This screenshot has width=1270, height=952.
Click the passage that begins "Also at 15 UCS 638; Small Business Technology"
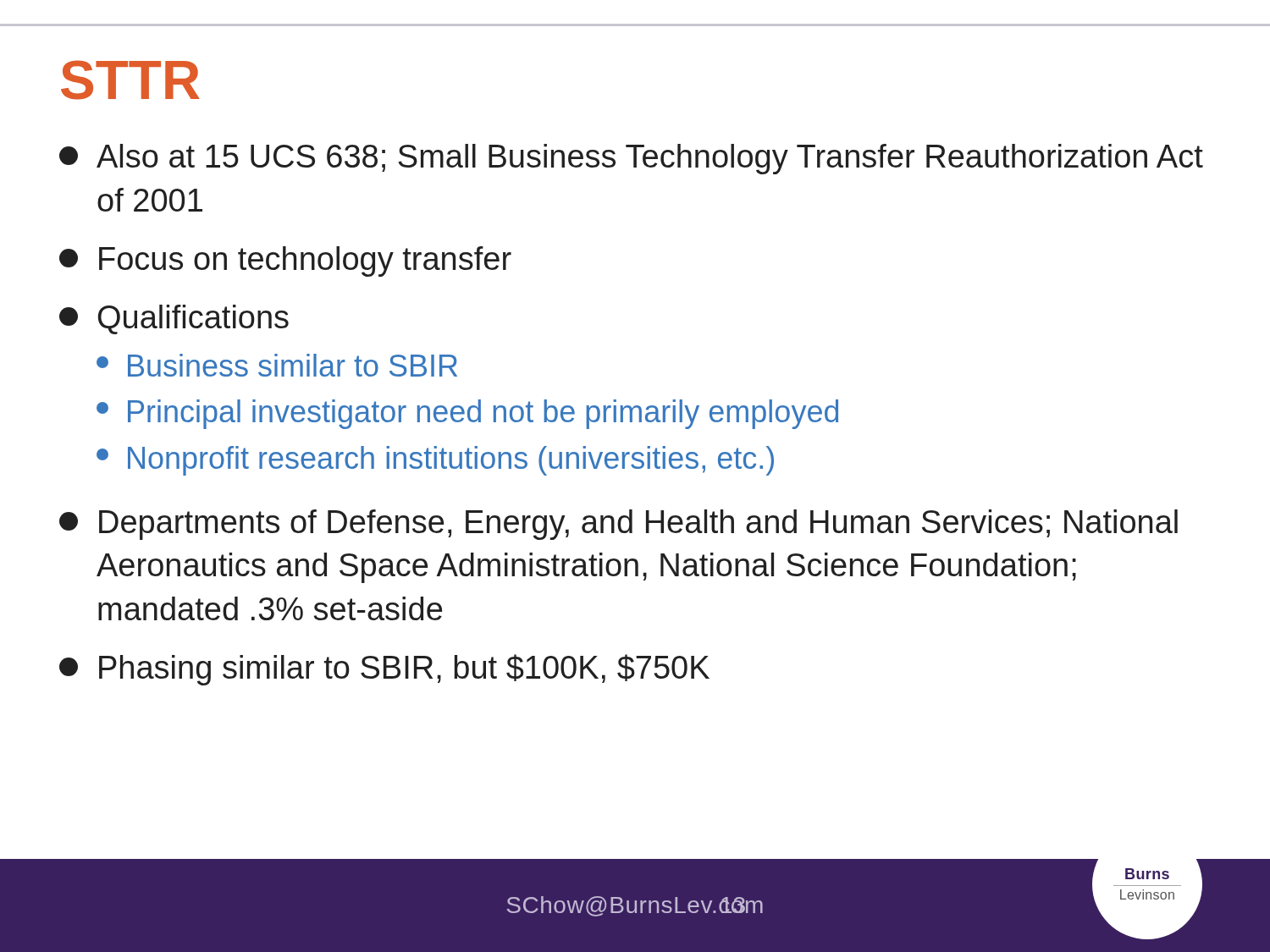[x=635, y=179]
